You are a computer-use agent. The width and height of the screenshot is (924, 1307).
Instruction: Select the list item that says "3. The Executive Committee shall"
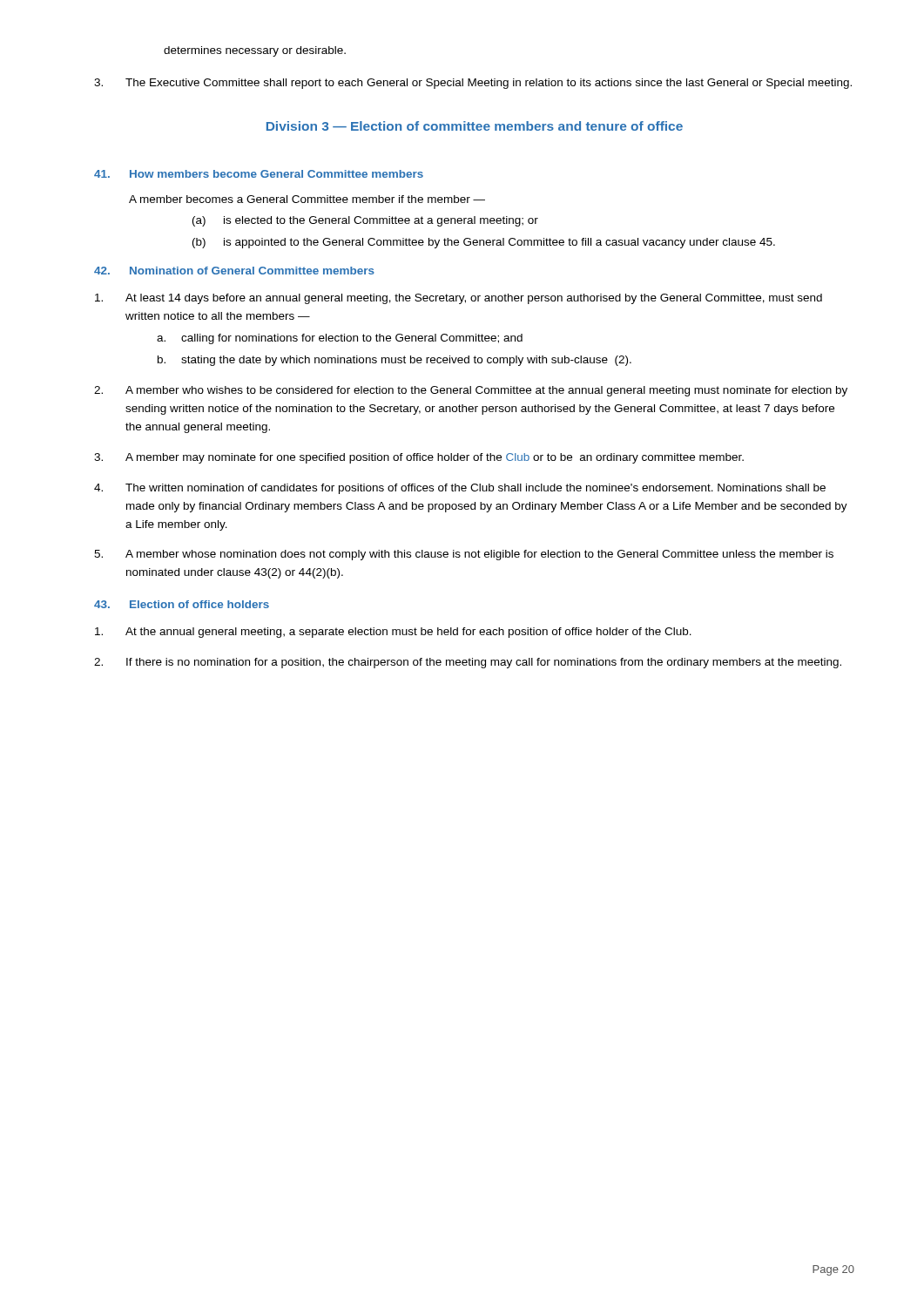(x=473, y=83)
